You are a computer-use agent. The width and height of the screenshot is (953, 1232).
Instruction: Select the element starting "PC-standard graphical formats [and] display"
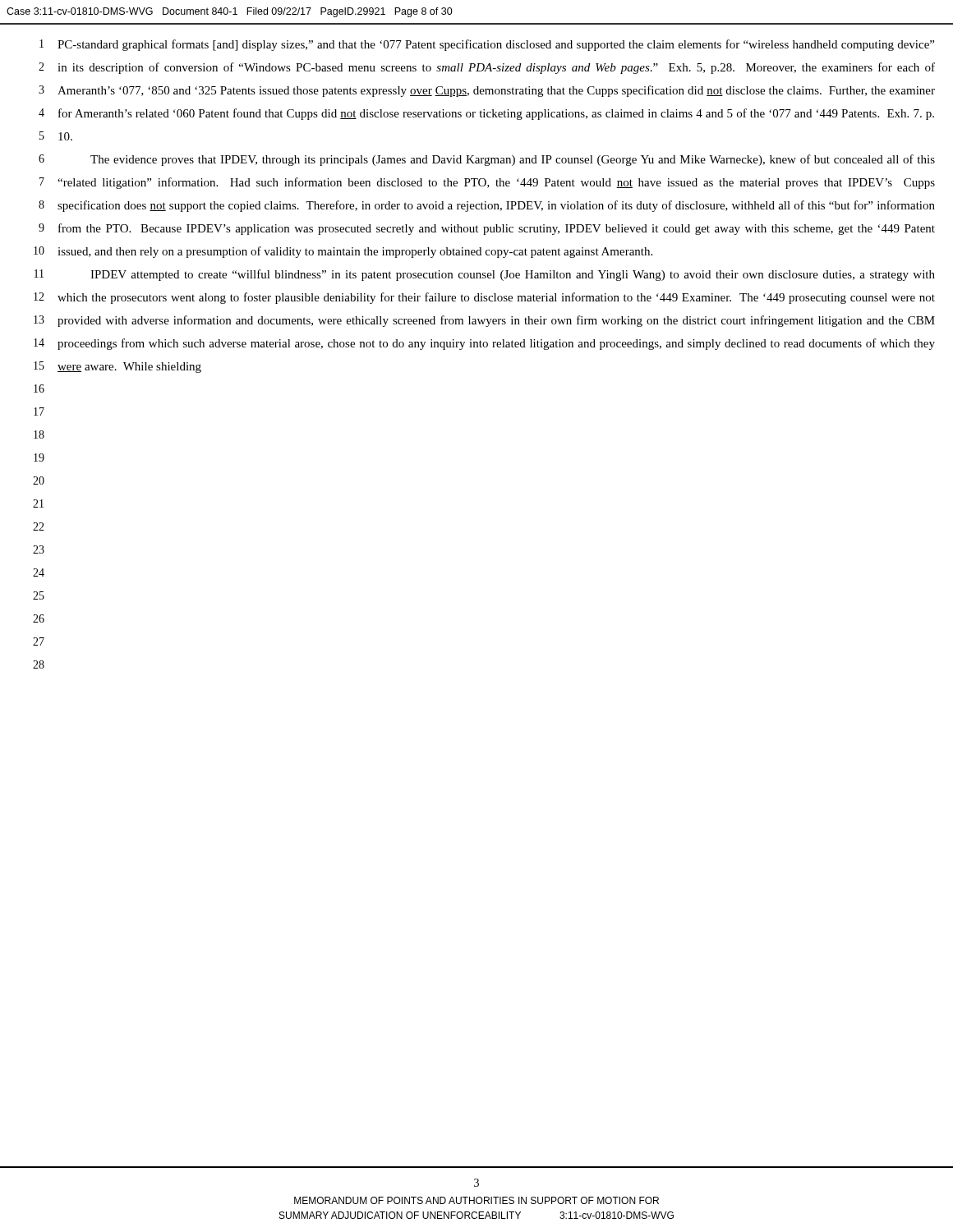pyautogui.click(x=496, y=90)
